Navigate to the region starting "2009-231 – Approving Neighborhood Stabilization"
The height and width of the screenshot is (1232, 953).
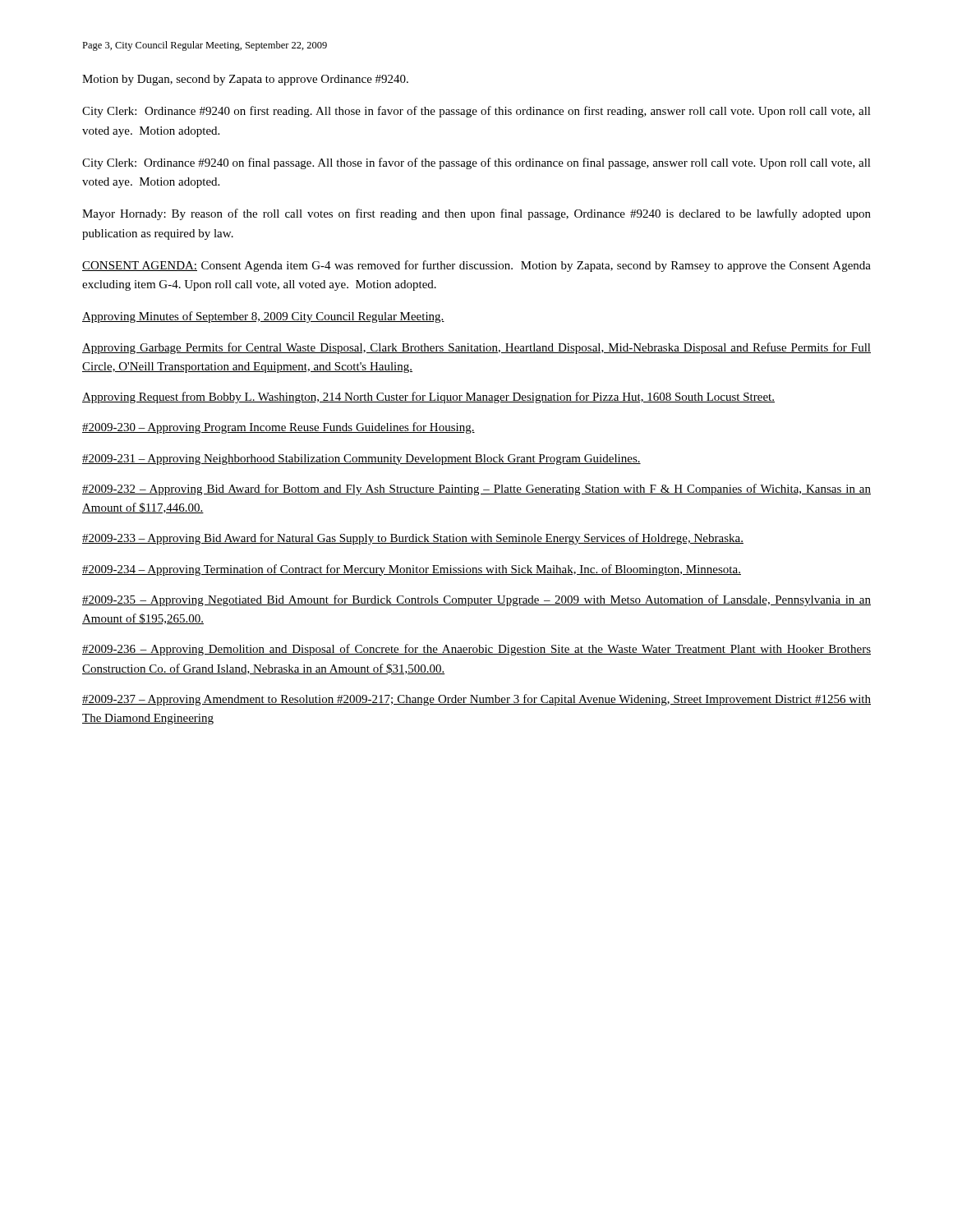pos(361,458)
